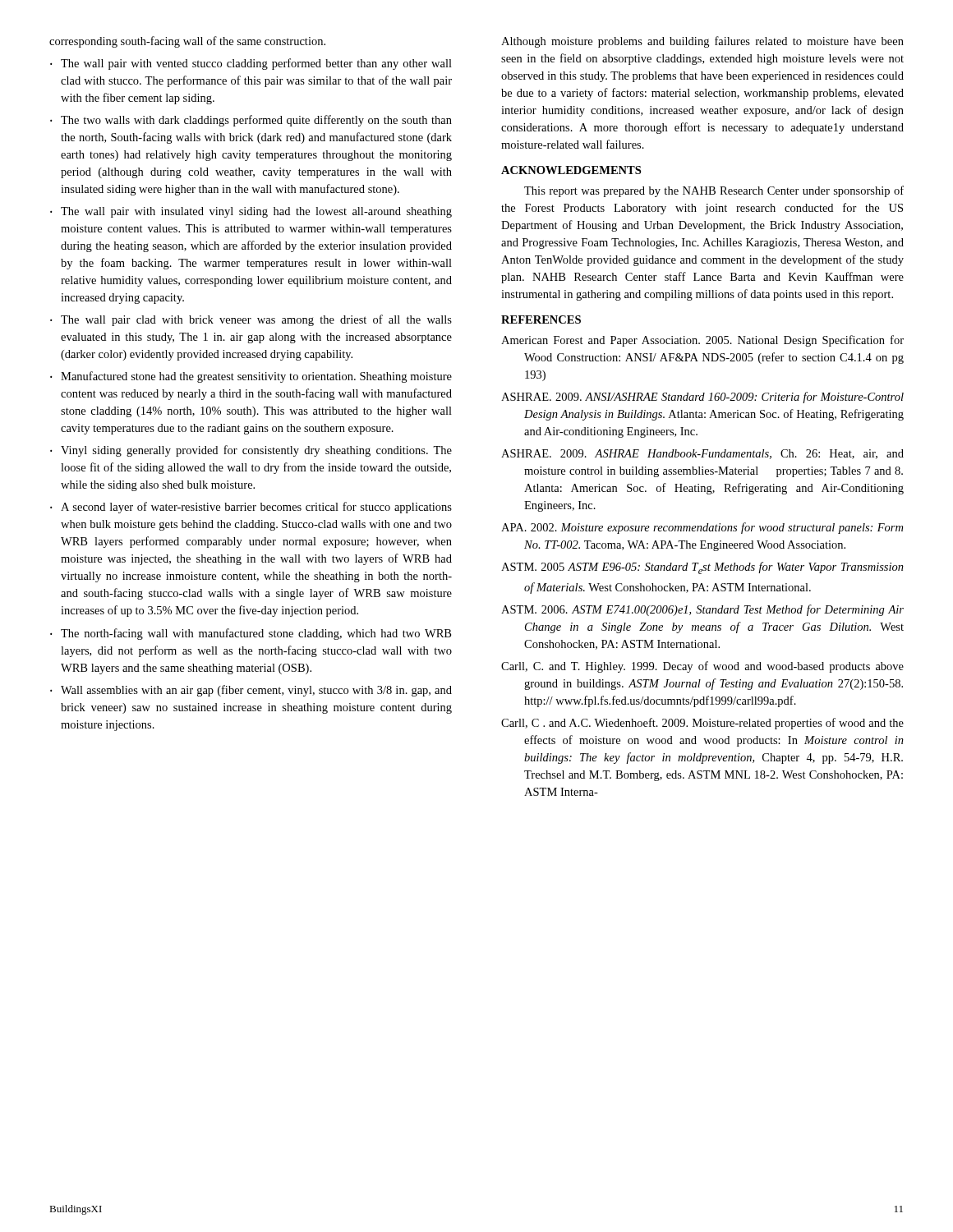The image size is (953, 1232).
Task: Select the text block that says "ASTM. 2005 ASTM"
Action: tap(702, 577)
